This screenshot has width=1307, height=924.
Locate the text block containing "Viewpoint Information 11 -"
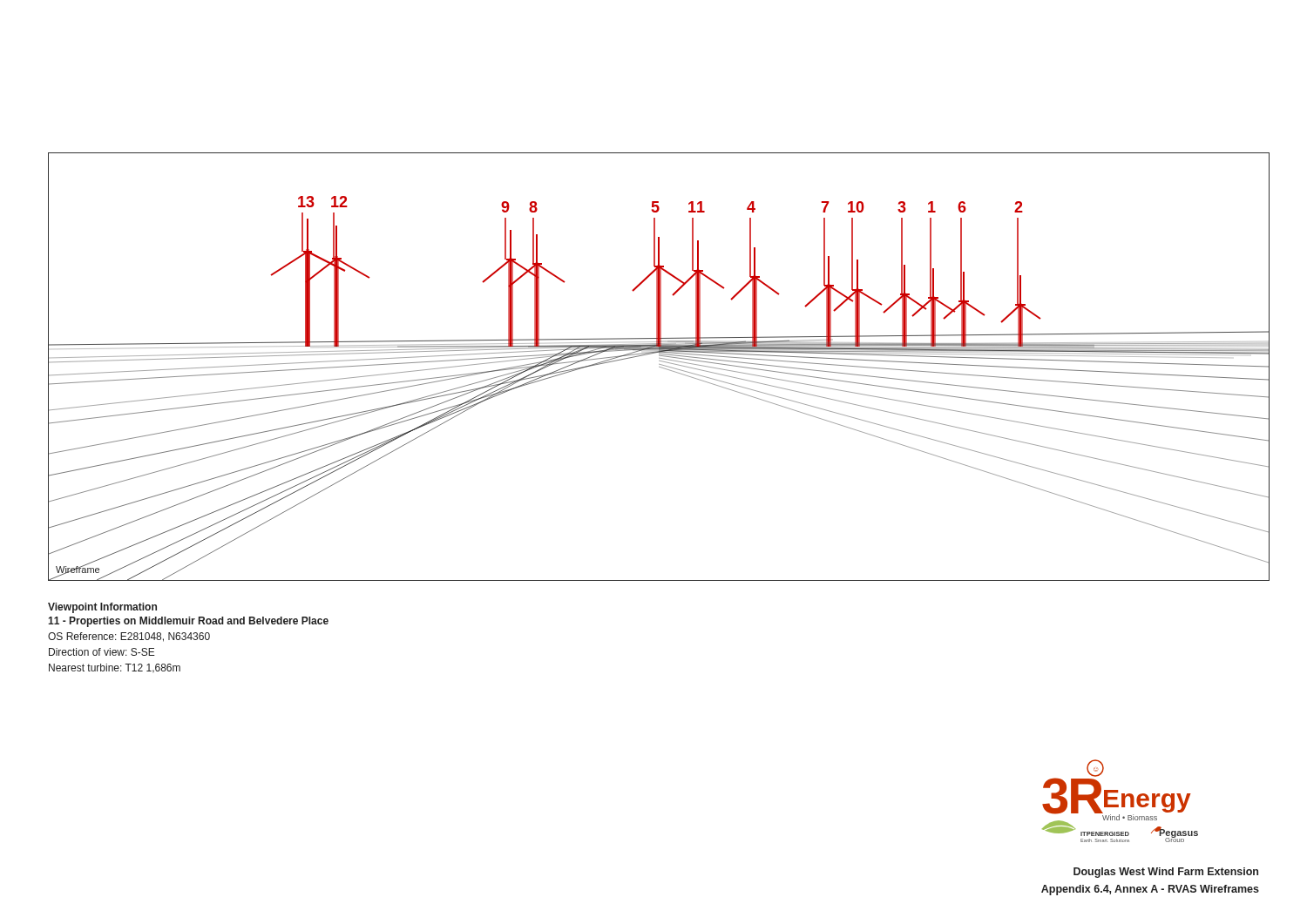[x=188, y=638]
